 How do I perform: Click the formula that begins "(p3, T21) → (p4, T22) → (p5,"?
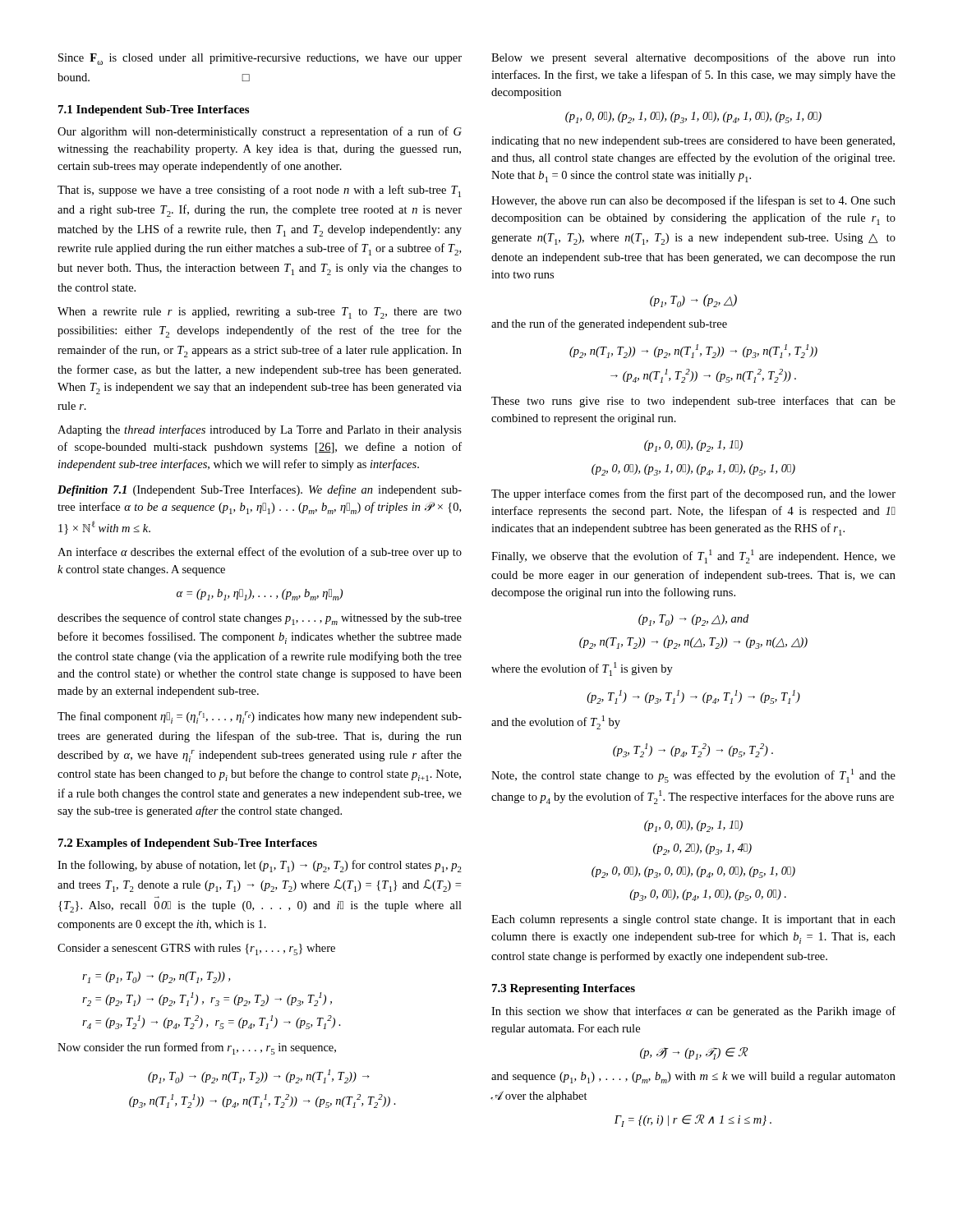(x=693, y=750)
